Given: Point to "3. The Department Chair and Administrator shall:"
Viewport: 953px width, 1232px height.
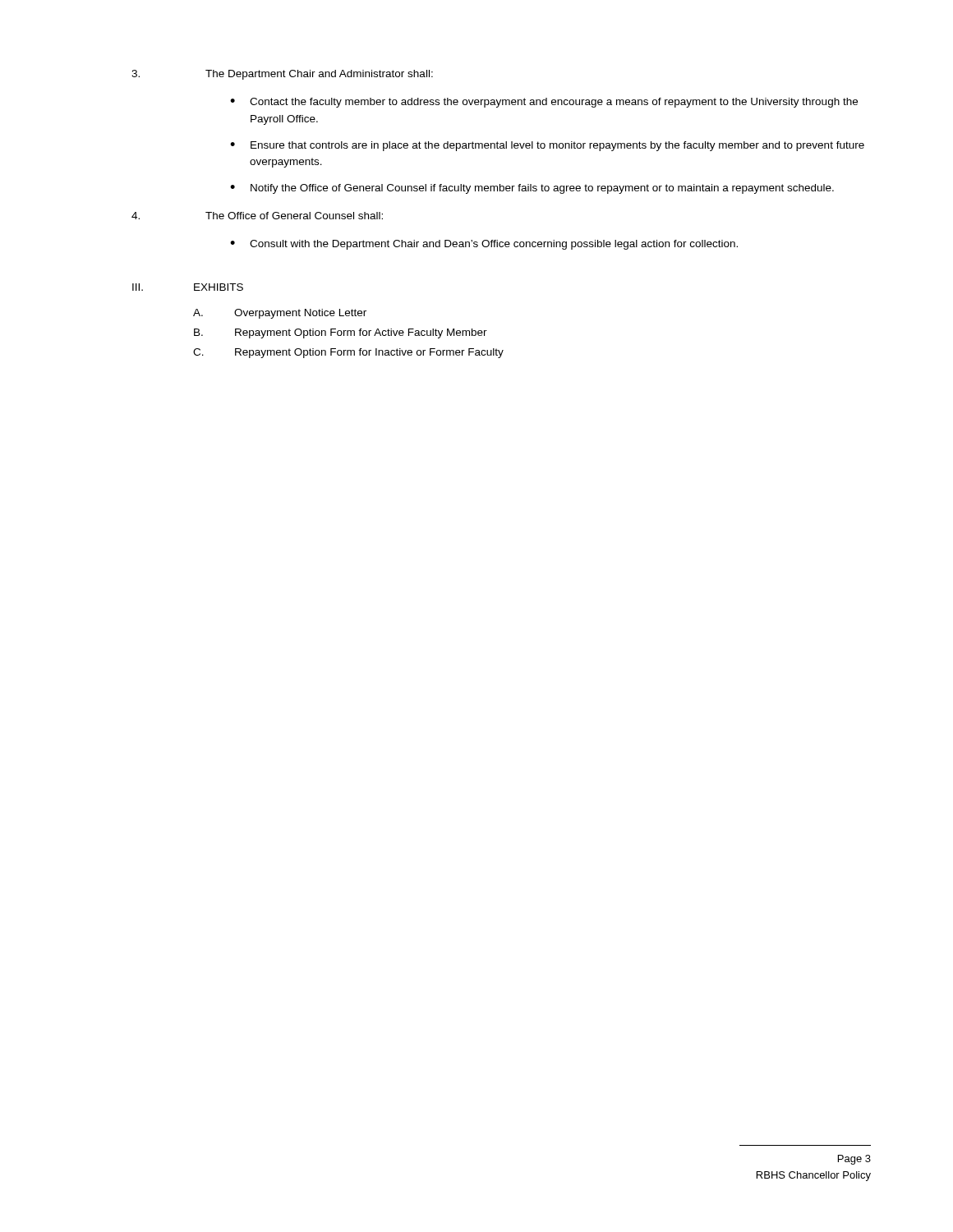Looking at the screenshot, I should (282, 75).
